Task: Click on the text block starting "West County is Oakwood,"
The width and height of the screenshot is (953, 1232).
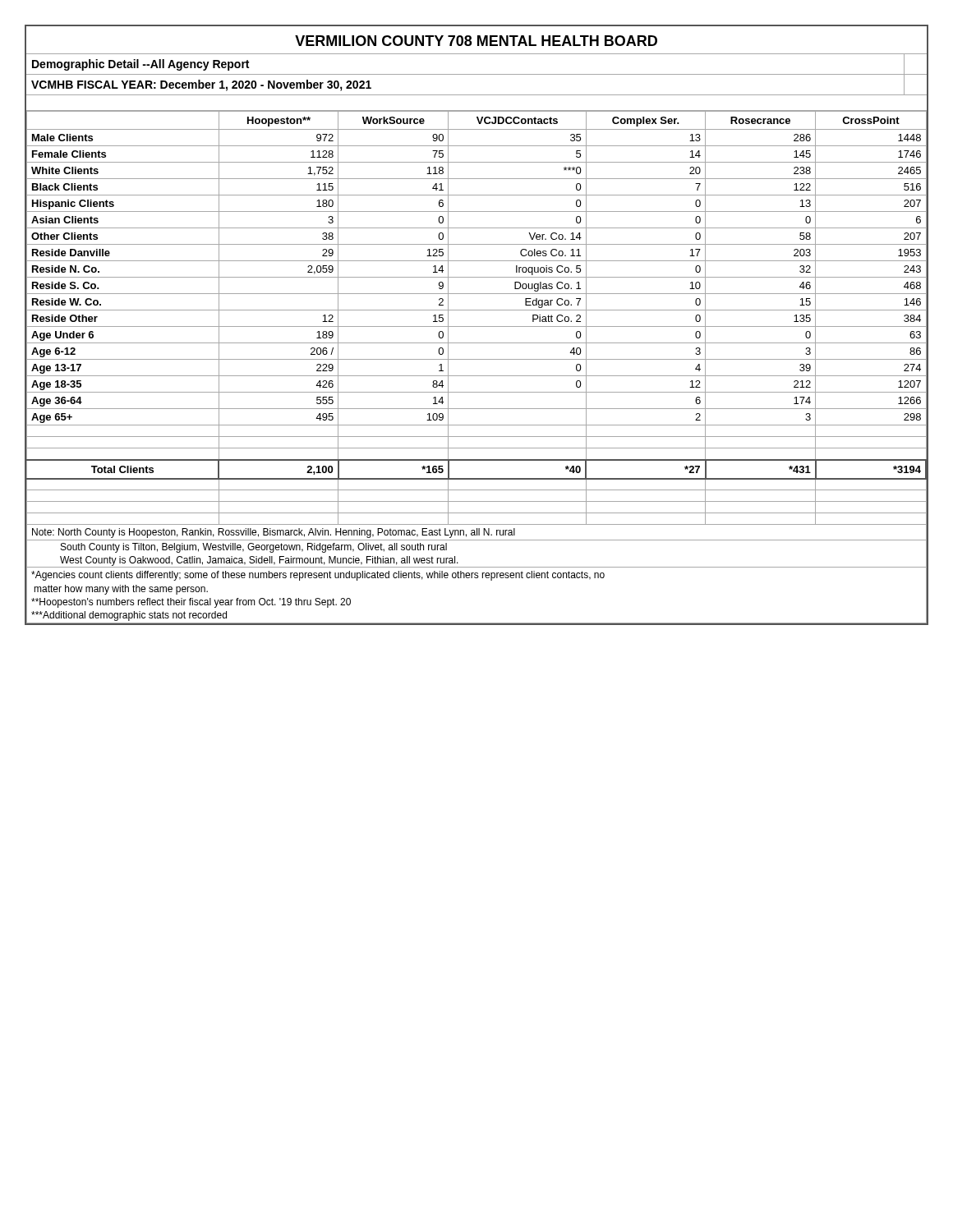Action: tap(476, 560)
